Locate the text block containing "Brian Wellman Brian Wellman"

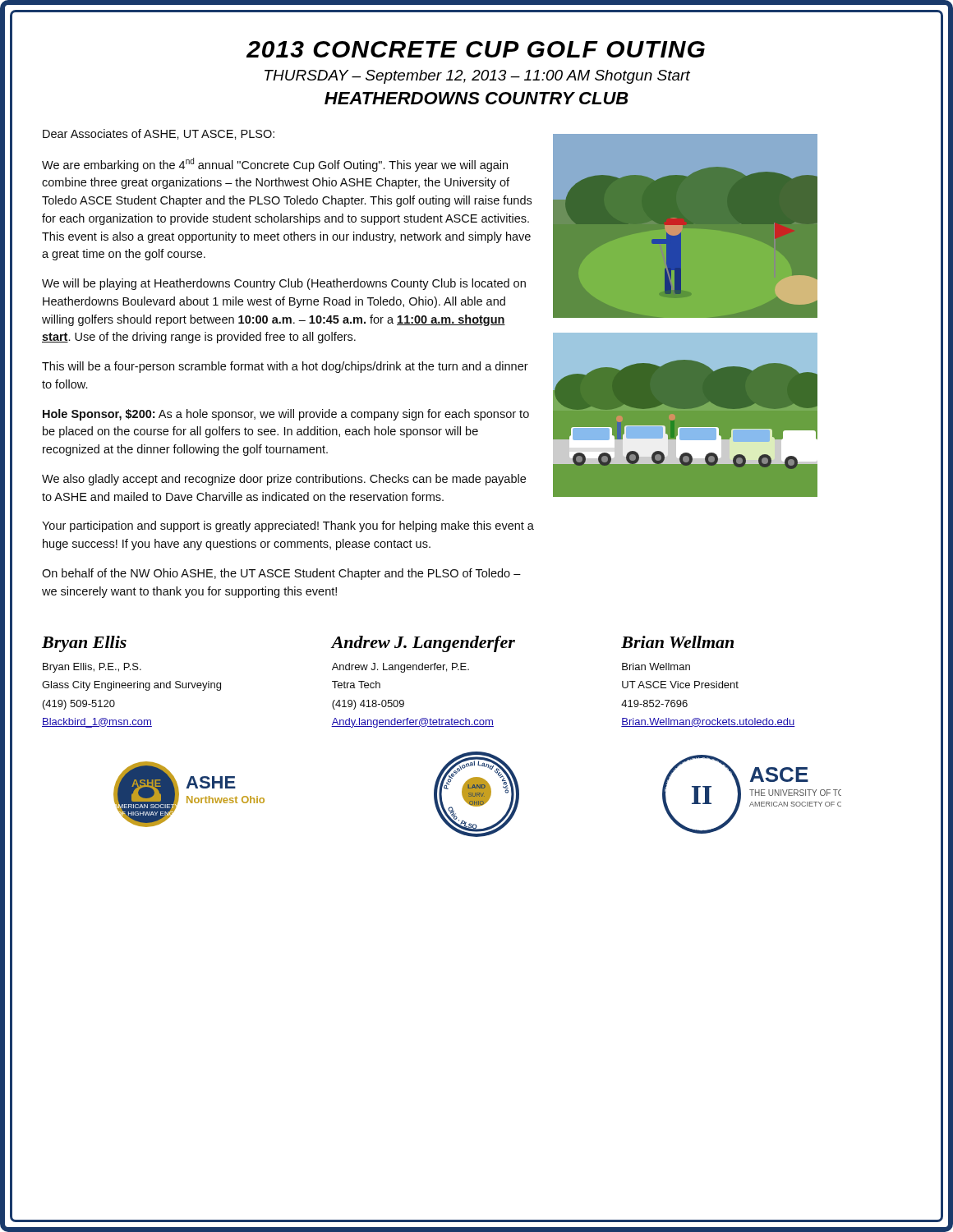(x=677, y=642)
